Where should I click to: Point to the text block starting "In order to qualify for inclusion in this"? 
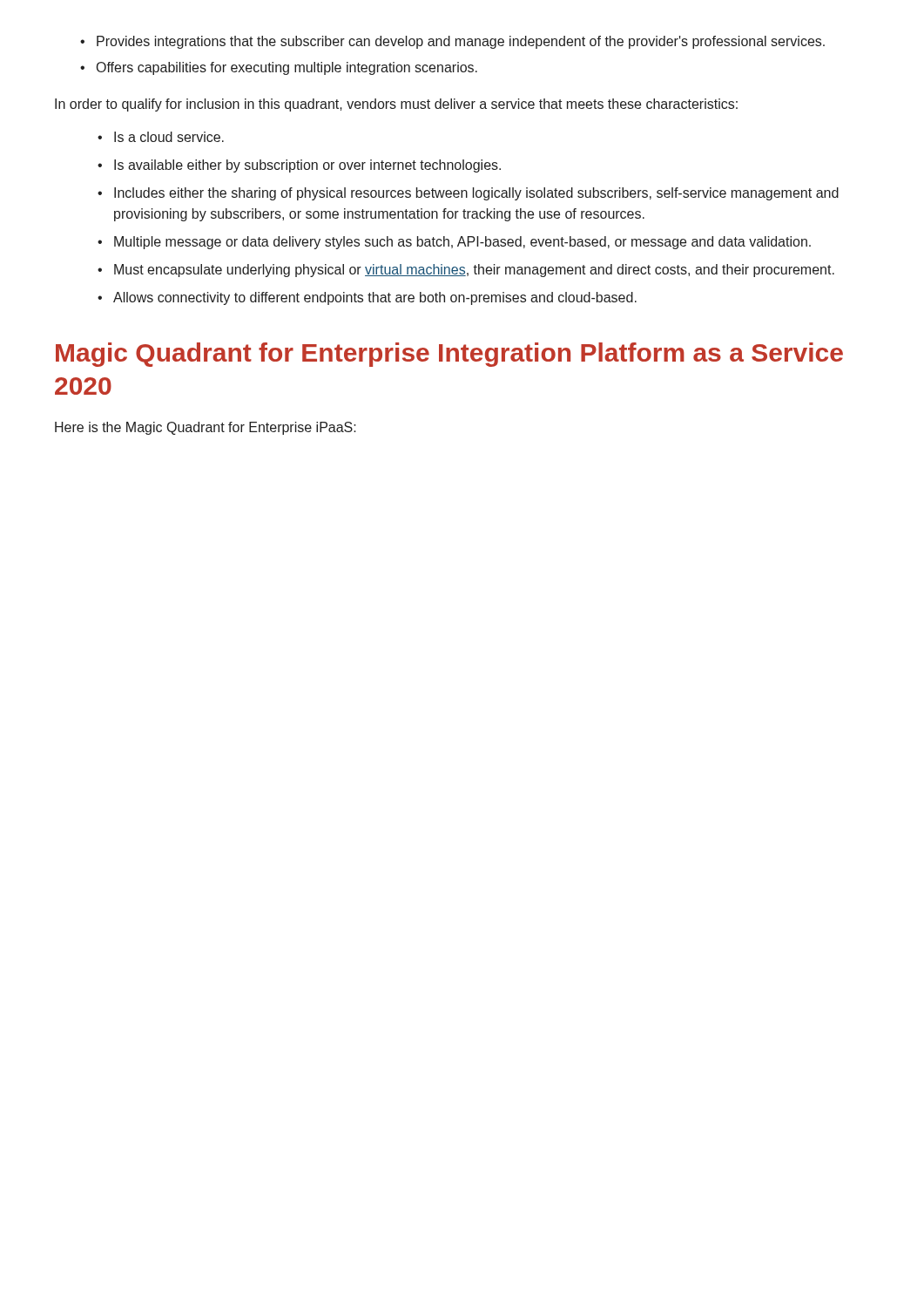click(396, 104)
